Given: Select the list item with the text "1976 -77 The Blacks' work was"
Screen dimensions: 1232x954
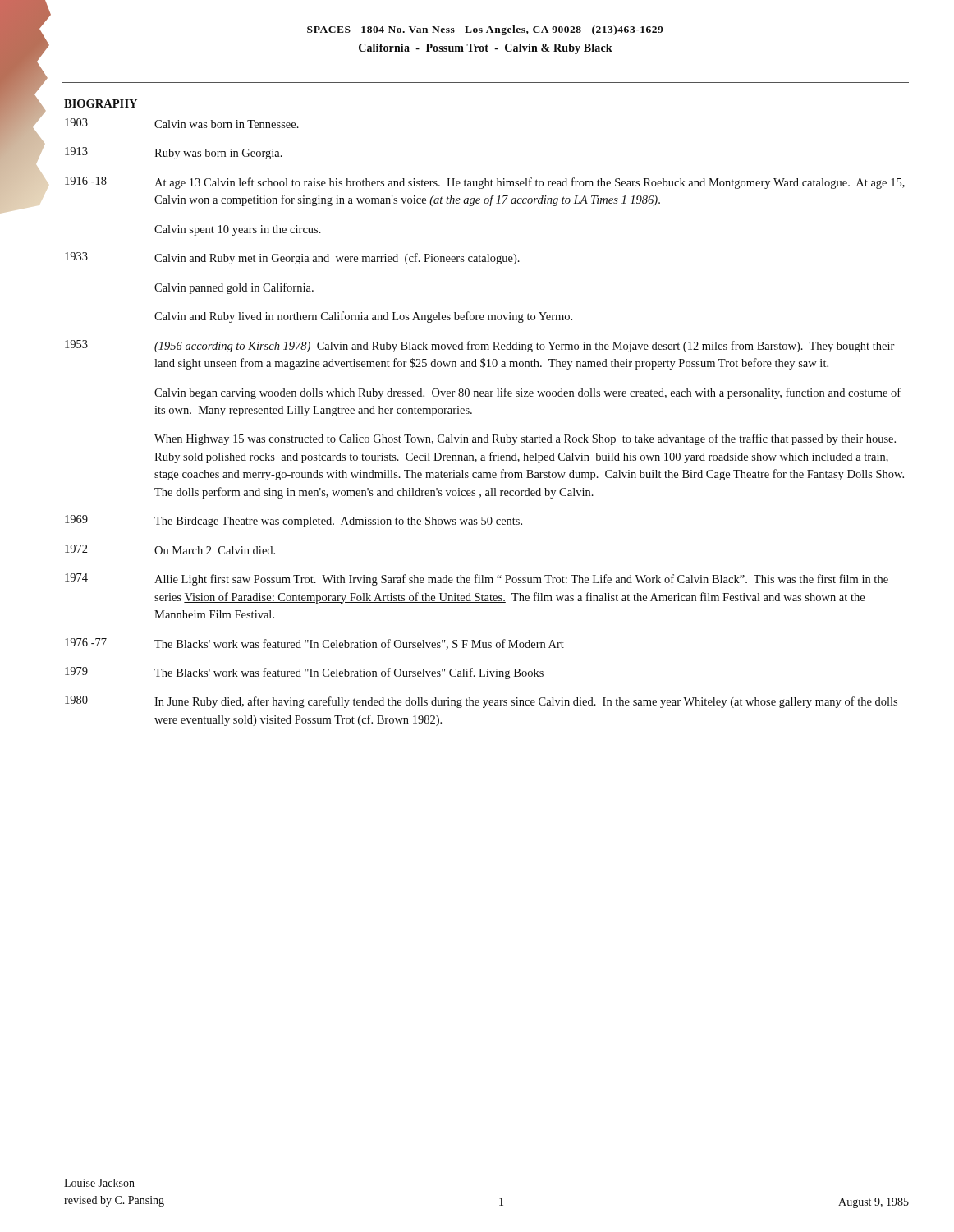Looking at the screenshot, I should (x=486, y=644).
